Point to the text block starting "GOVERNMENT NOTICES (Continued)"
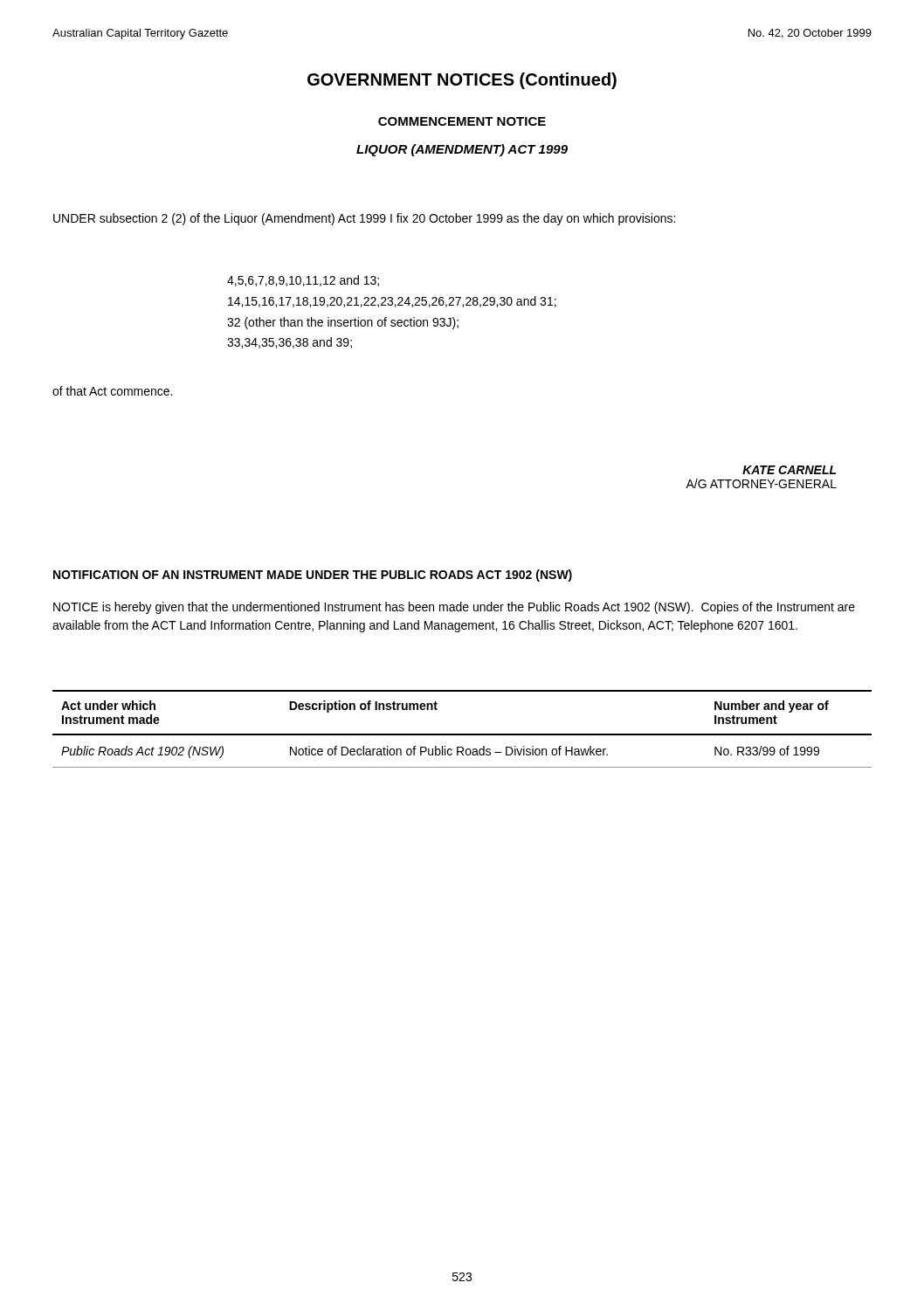 462,79
